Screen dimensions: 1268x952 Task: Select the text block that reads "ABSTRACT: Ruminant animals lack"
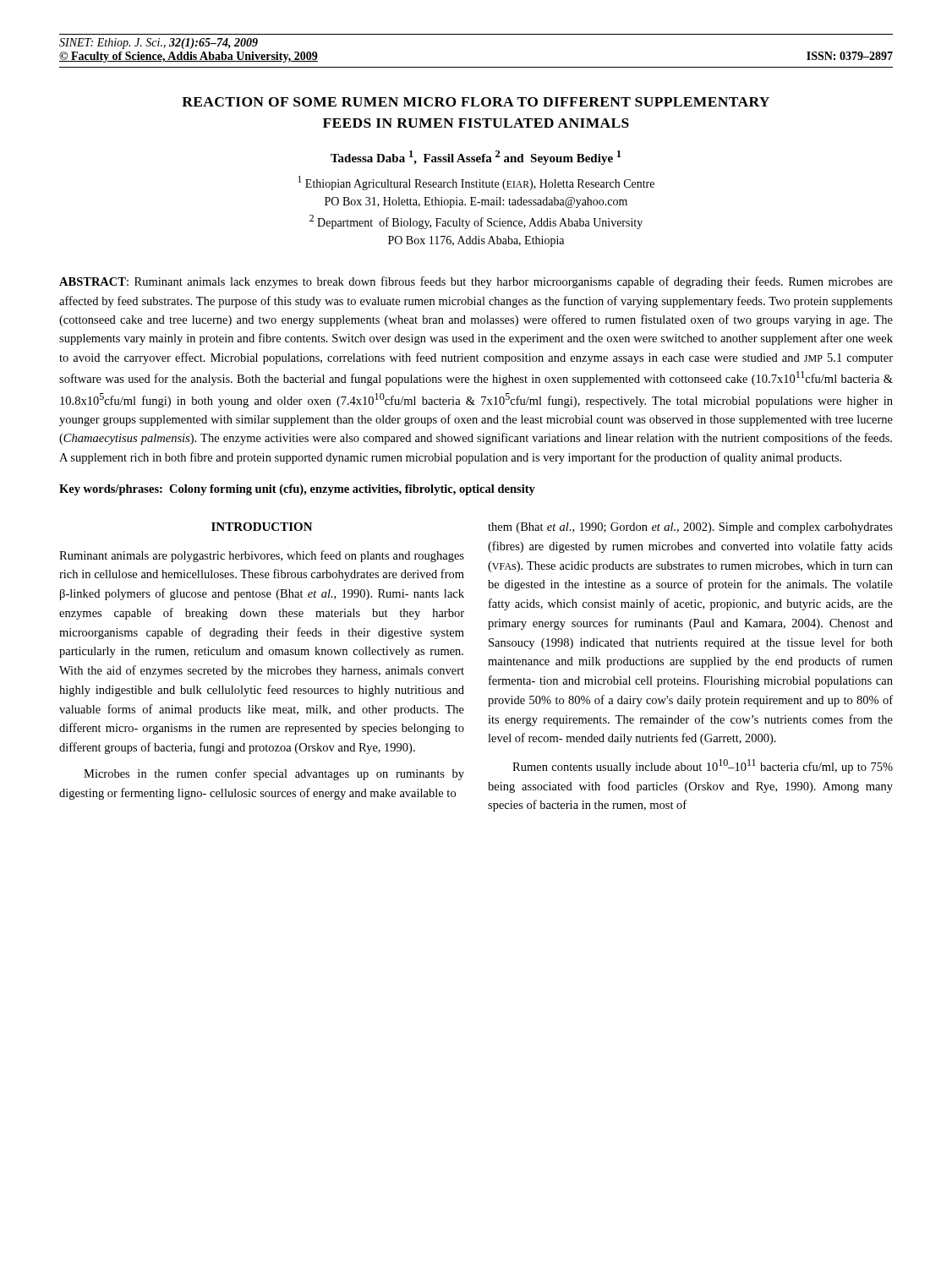tap(476, 369)
